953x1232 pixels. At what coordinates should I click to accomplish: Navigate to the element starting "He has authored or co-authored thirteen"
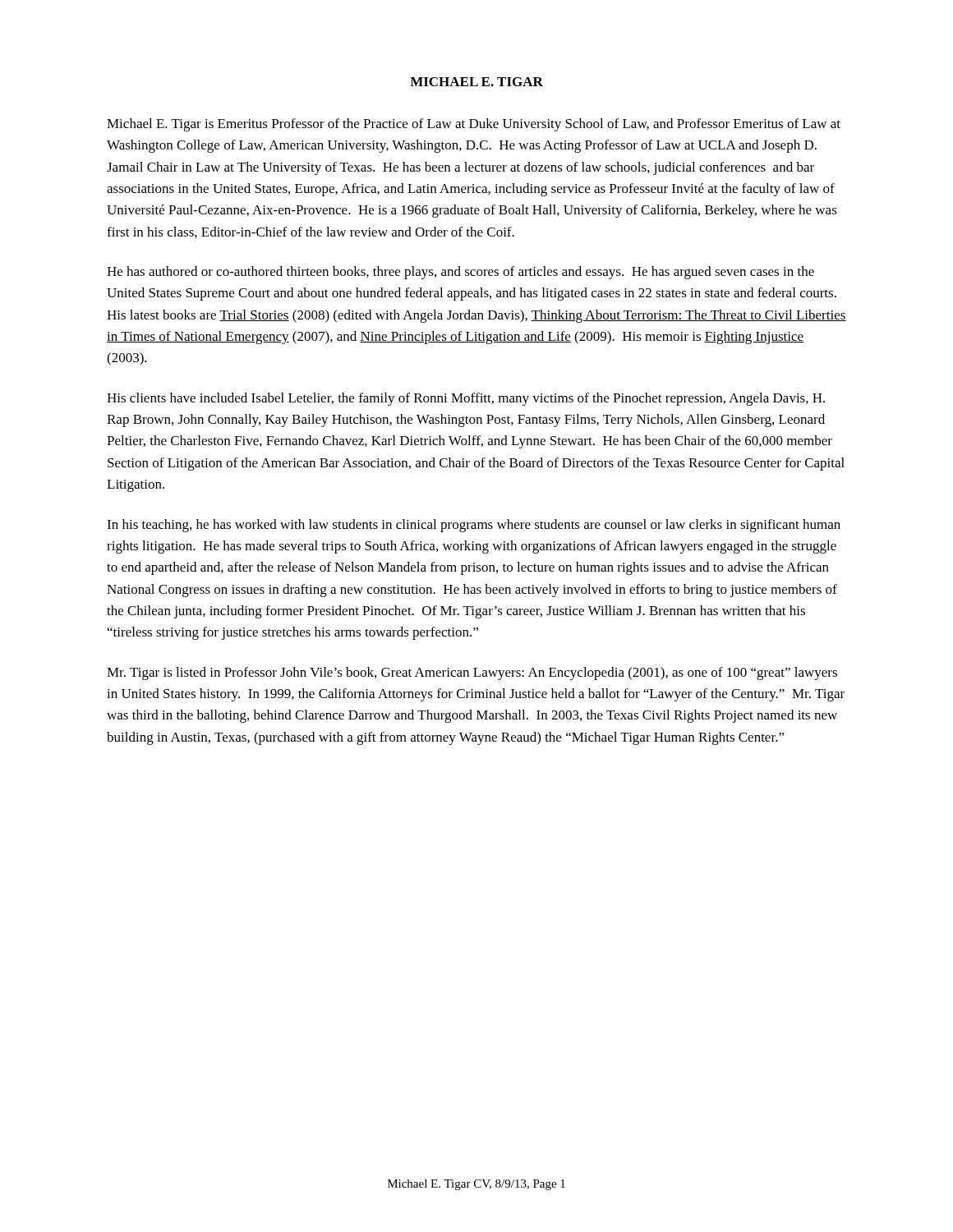[476, 315]
